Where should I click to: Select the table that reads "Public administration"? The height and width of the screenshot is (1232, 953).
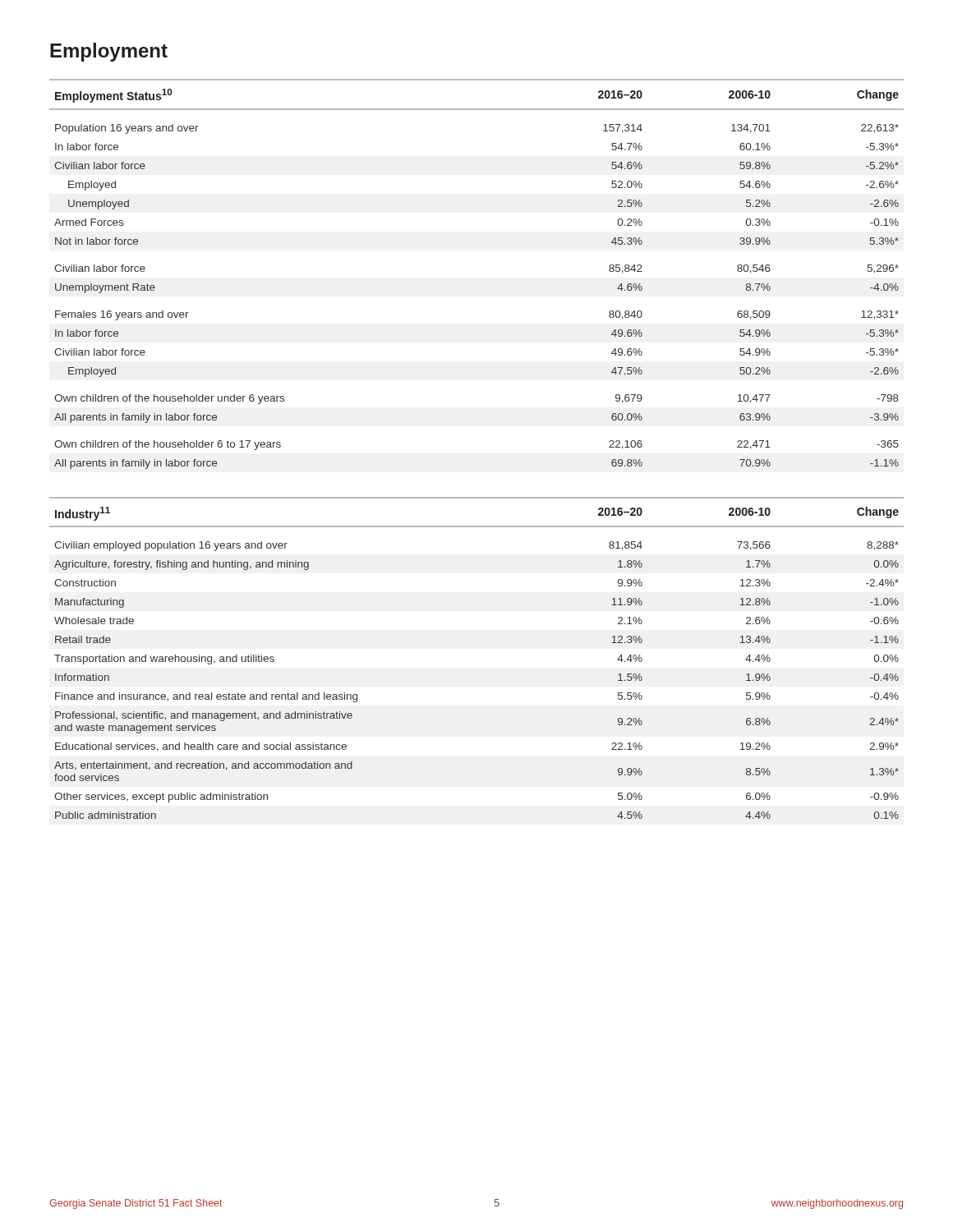click(476, 661)
